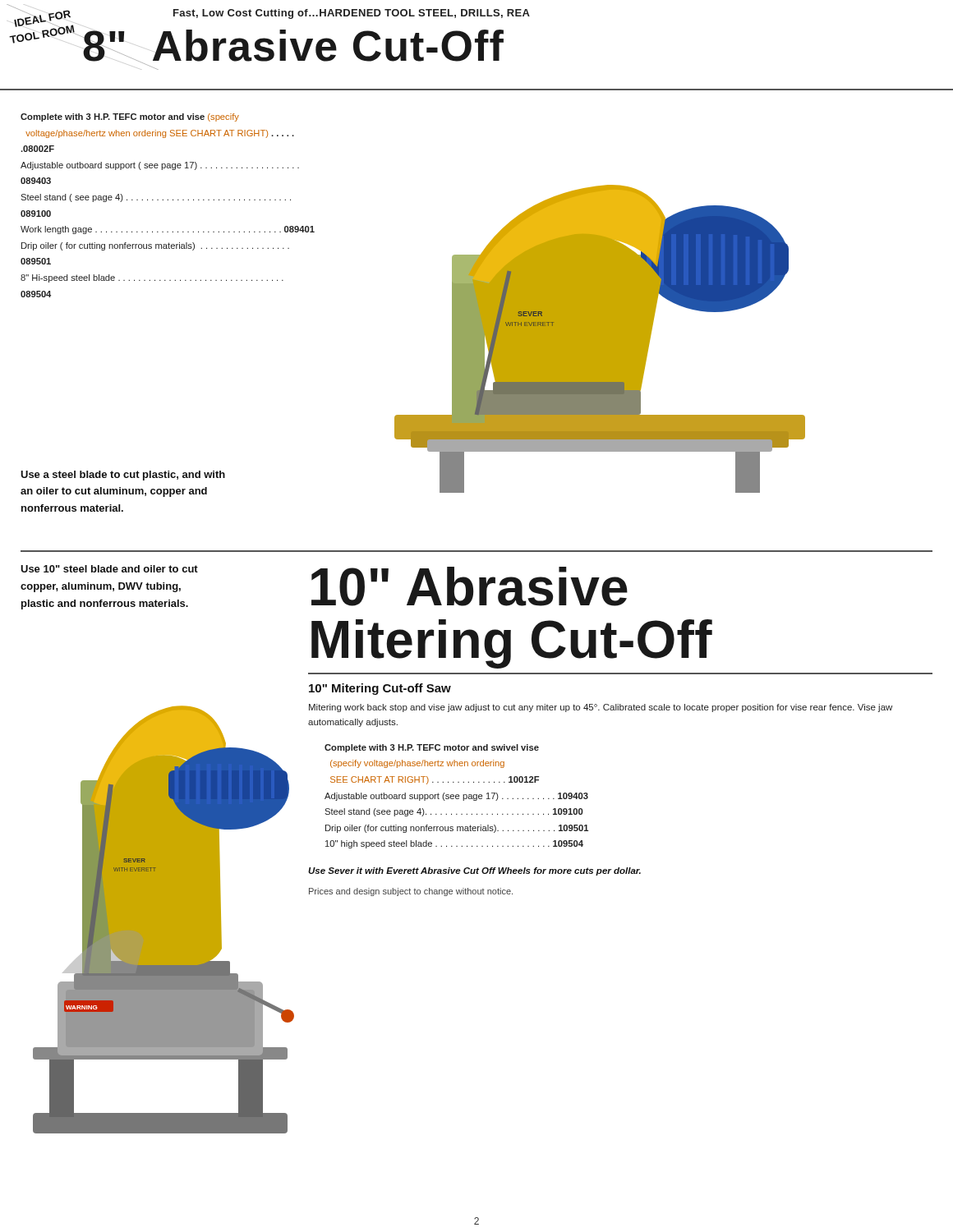Select the text block that says "Use 10" steel blade and"

(109, 586)
